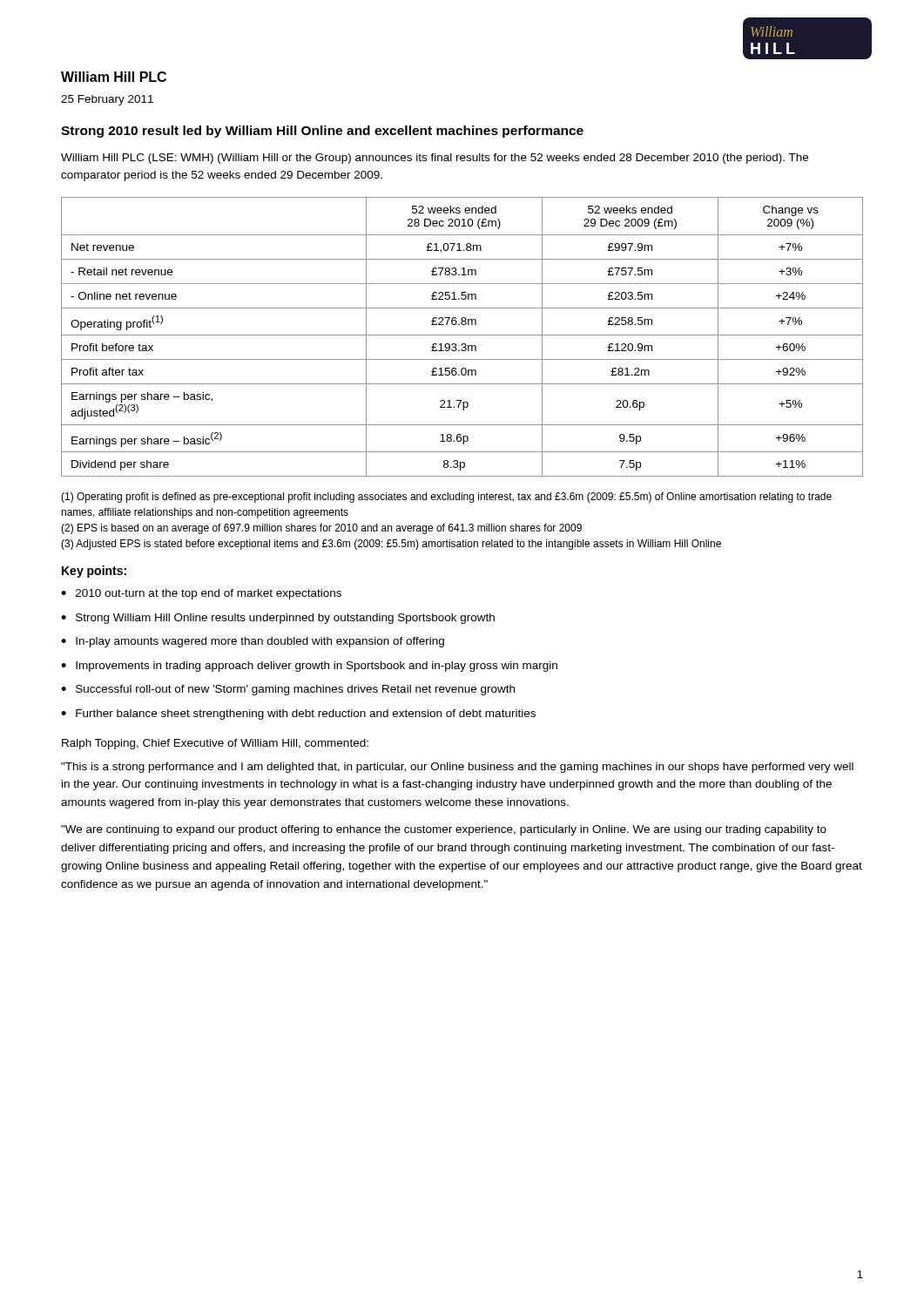This screenshot has height=1307, width=924.
Task: Locate the text block starting "• In-play amounts wagered"
Action: [x=253, y=642]
